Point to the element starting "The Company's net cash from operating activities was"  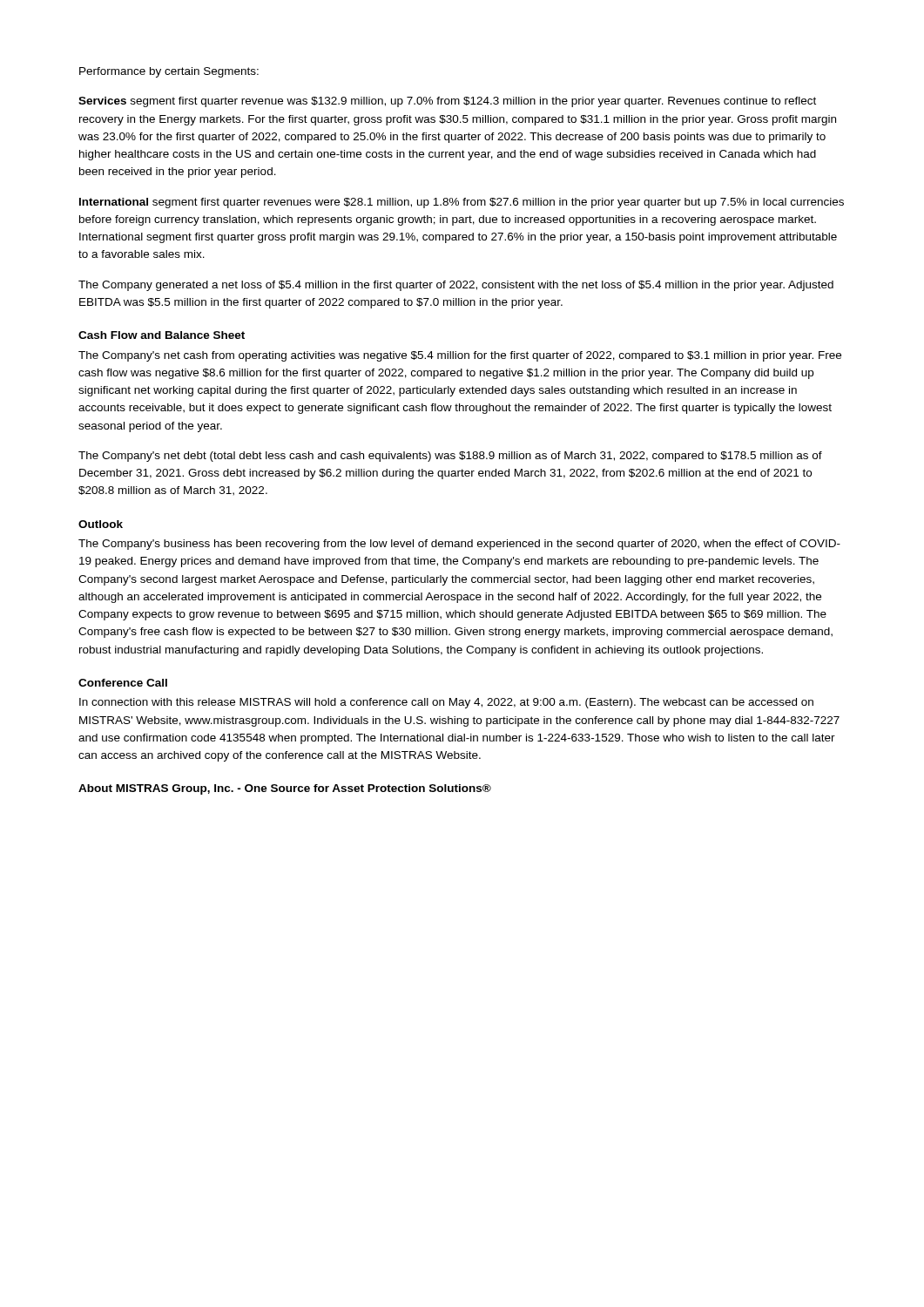(x=460, y=390)
